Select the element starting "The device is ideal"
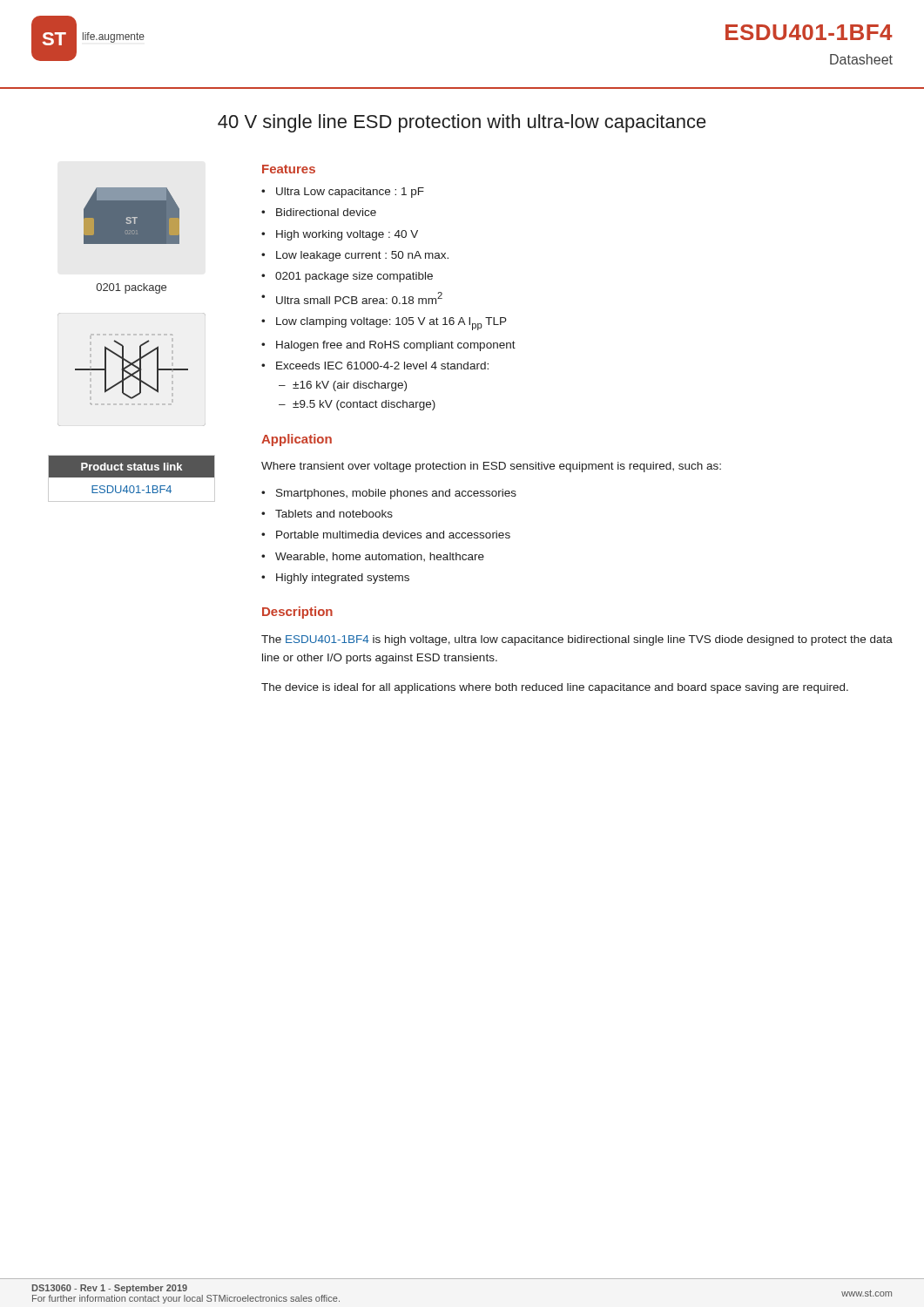This screenshot has width=924, height=1307. (x=555, y=687)
